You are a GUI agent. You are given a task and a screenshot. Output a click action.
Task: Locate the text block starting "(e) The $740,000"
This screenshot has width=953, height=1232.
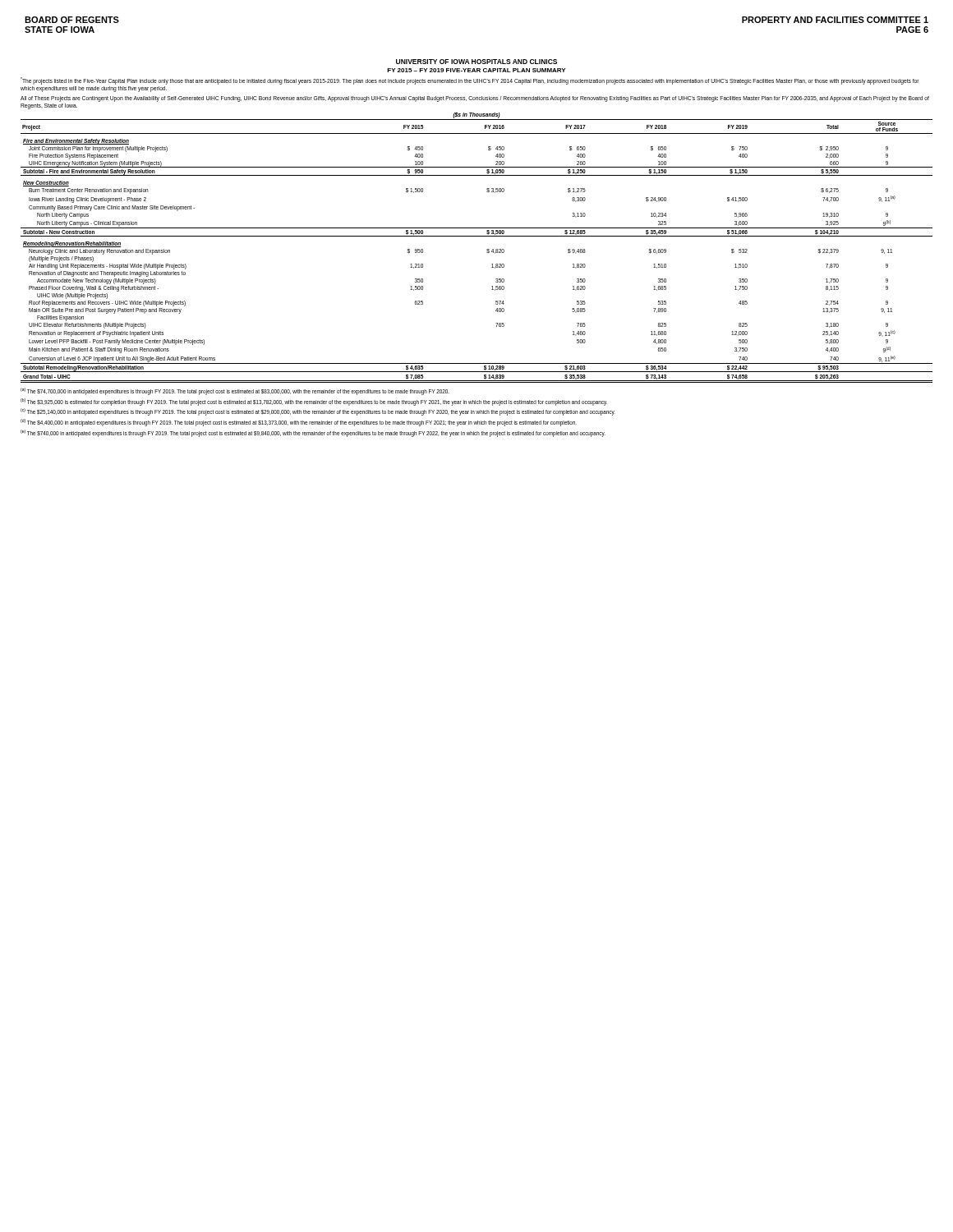coord(313,432)
